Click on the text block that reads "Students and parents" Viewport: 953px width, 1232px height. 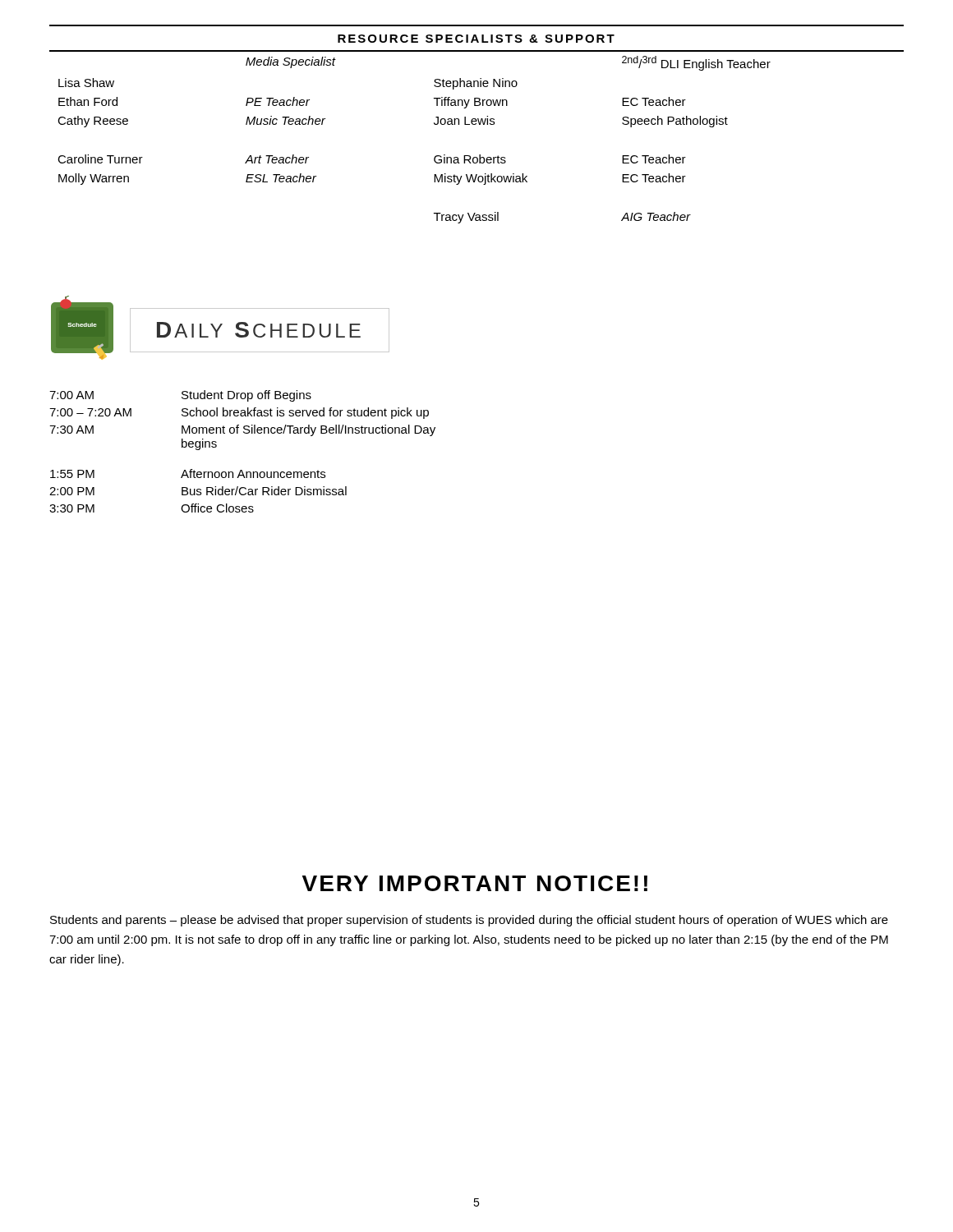tap(469, 939)
